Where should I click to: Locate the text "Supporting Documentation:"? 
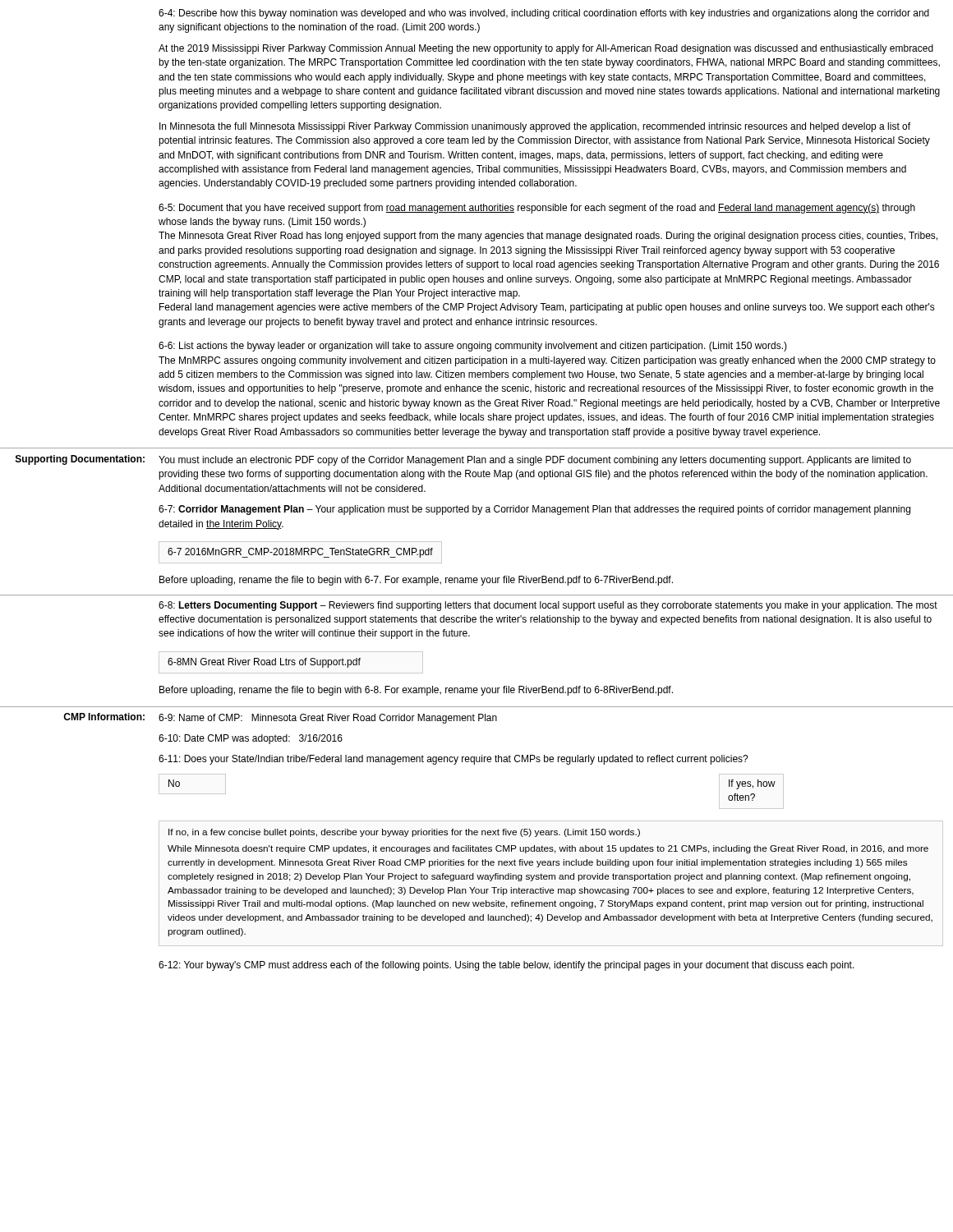80,459
